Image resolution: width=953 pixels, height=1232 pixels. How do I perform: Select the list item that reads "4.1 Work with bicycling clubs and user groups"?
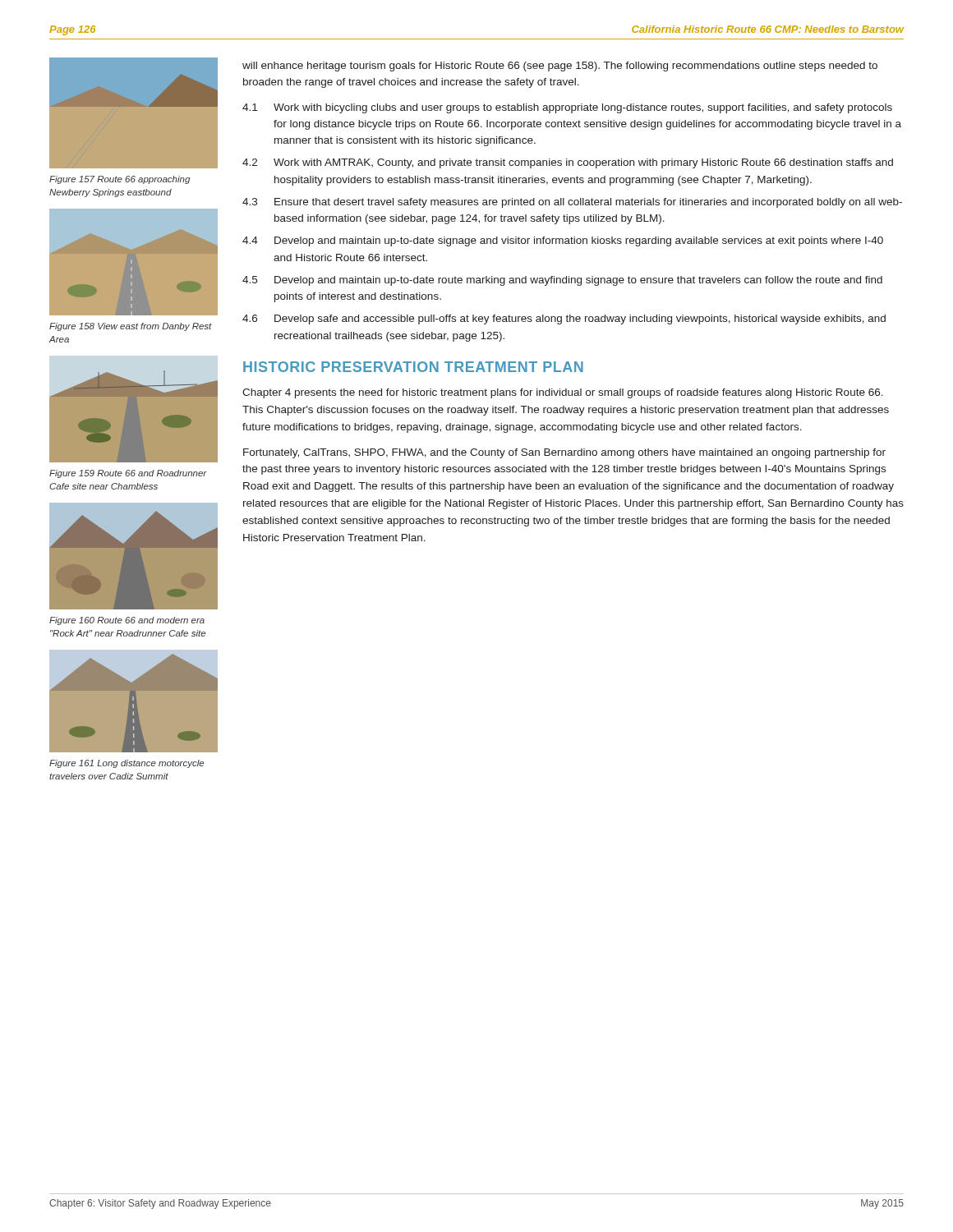[x=573, y=124]
